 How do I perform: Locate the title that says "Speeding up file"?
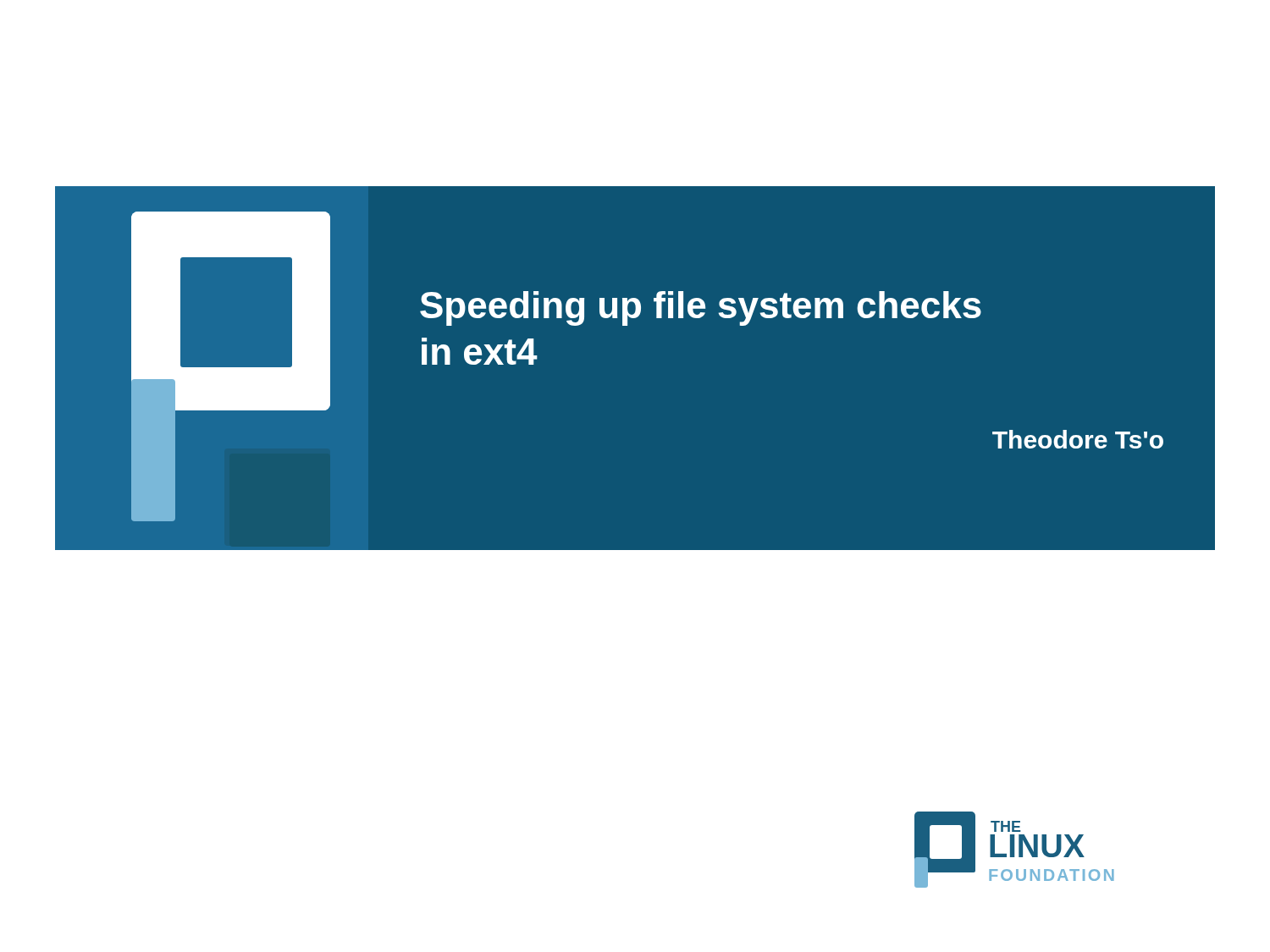792,328
